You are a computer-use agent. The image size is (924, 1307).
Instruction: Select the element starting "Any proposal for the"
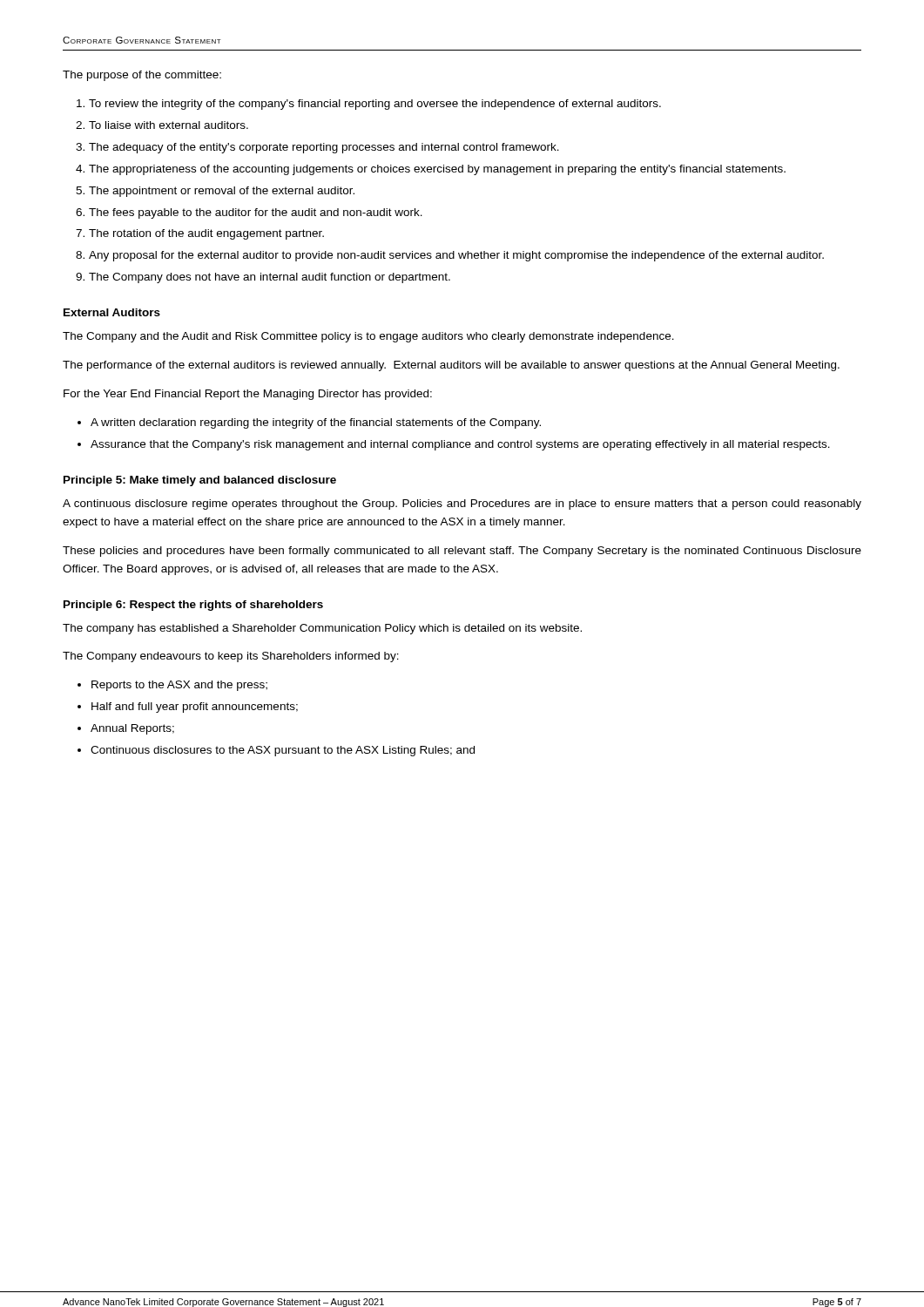point(475,256)
